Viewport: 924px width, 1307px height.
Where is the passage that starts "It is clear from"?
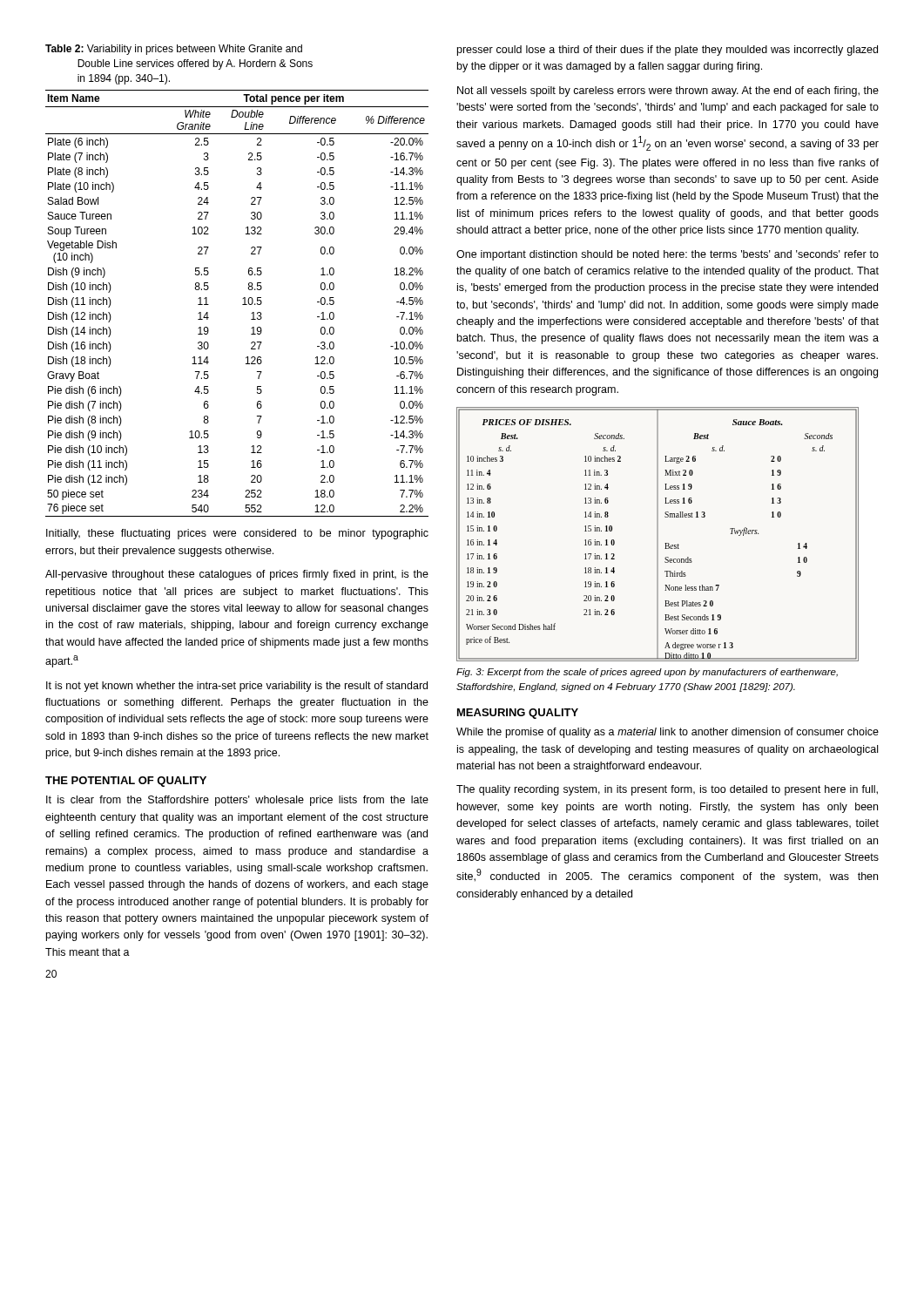[237, 876]
